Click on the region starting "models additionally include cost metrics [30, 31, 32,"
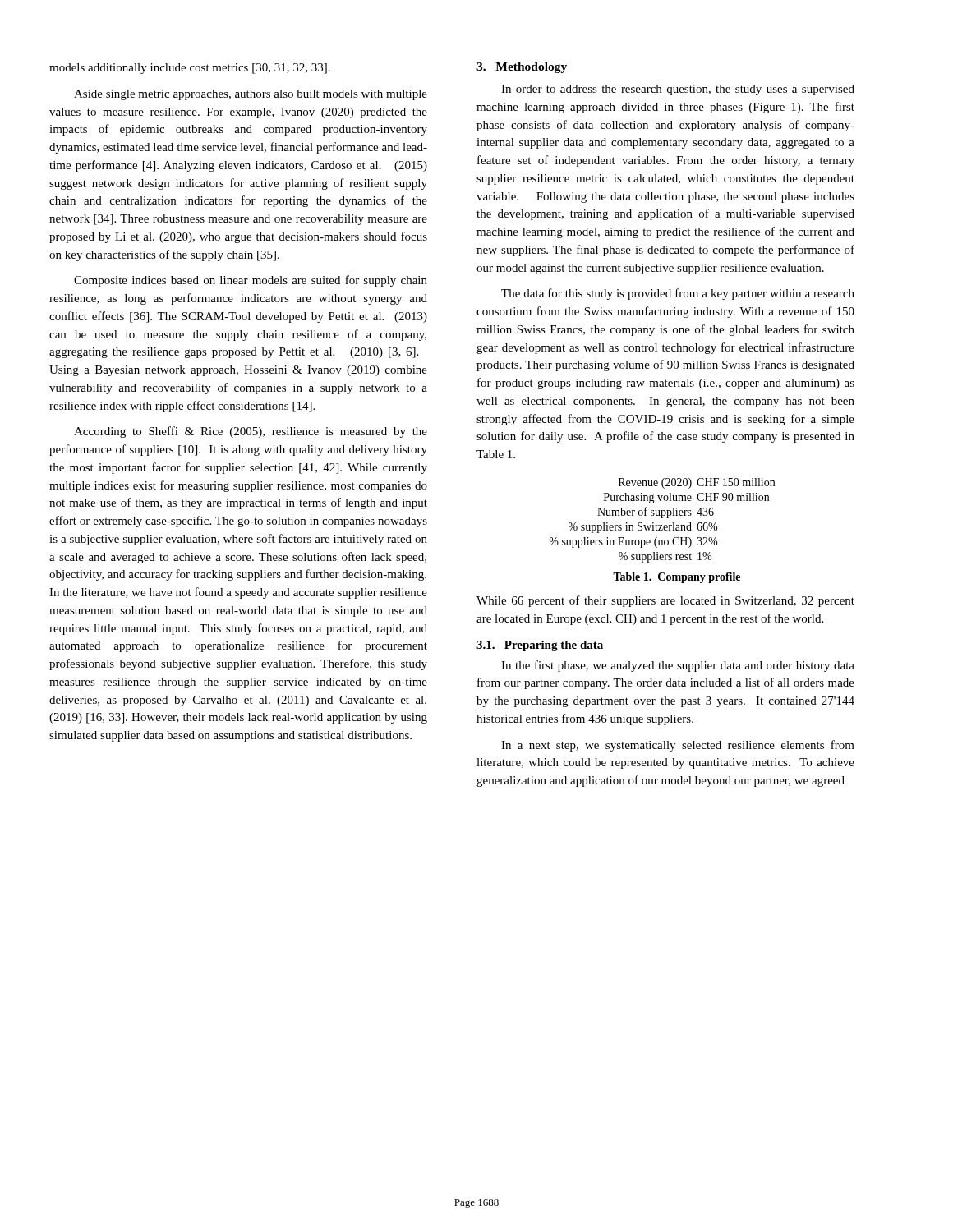Image resolution: width=953 pixels, height=1232 pixels. (x=238, y=68)
